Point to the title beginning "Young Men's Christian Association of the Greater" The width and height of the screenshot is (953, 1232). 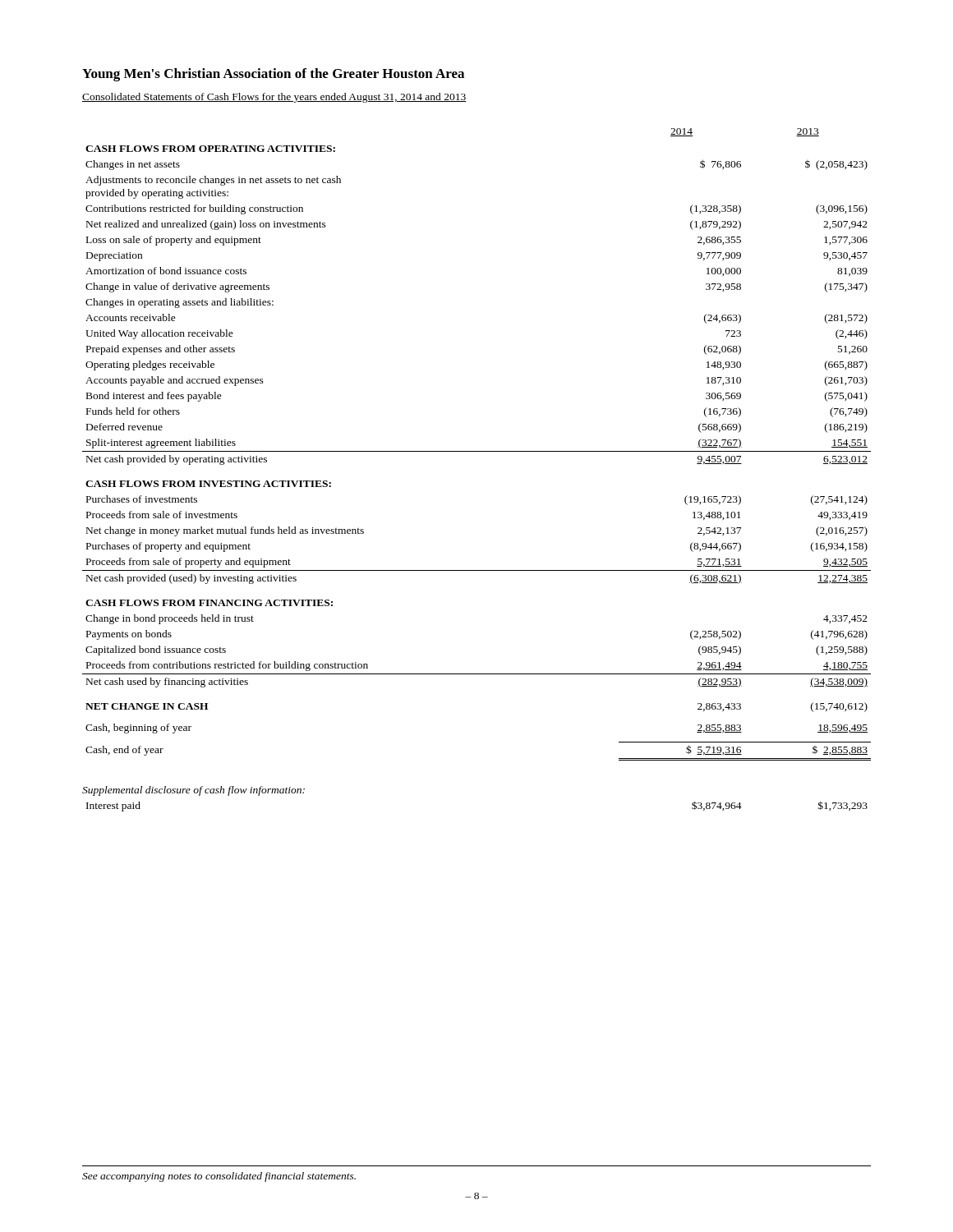273,73
